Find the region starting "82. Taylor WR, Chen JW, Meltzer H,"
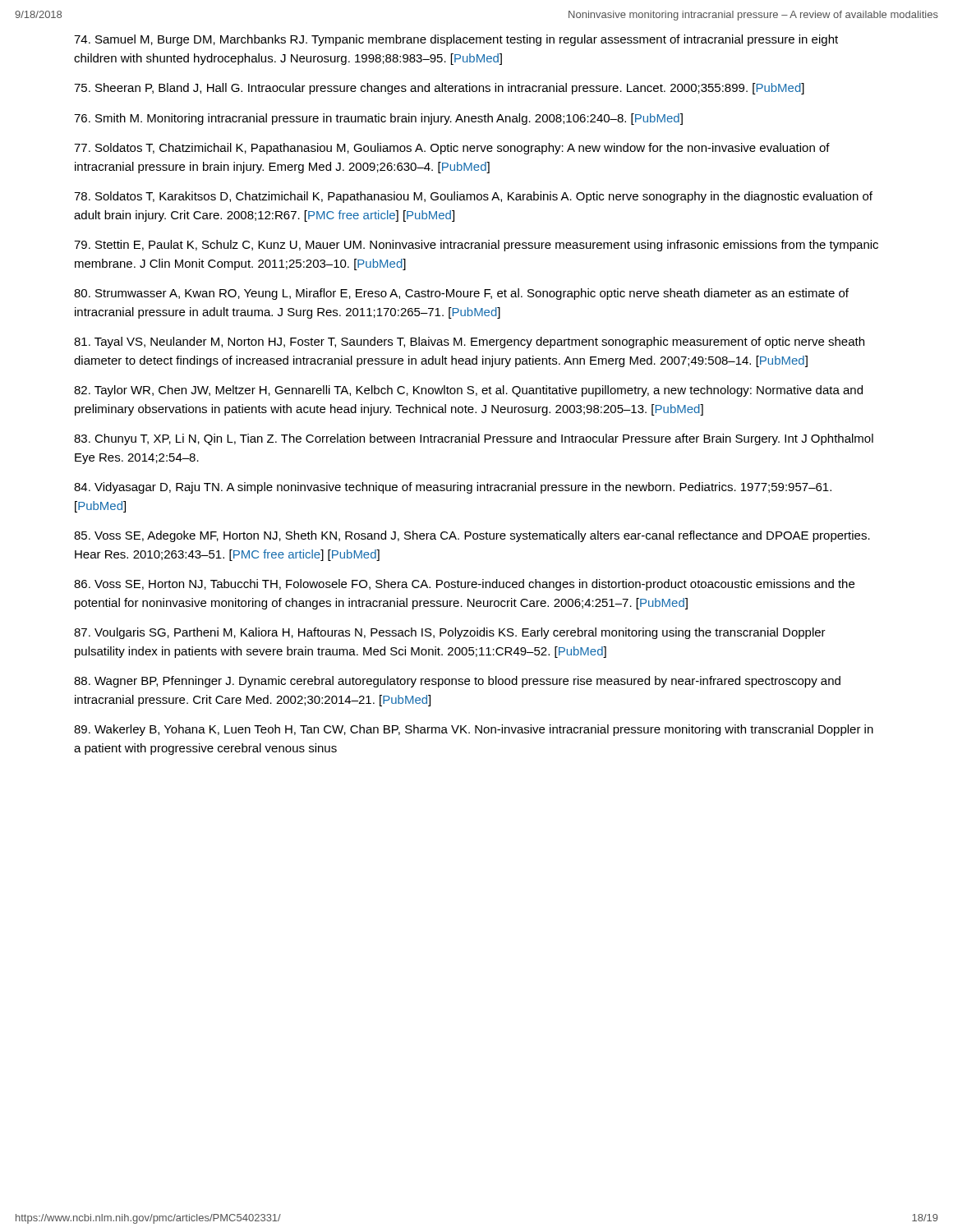The height and width of the screenshot is (1232, 953). (x=469, y=399)
